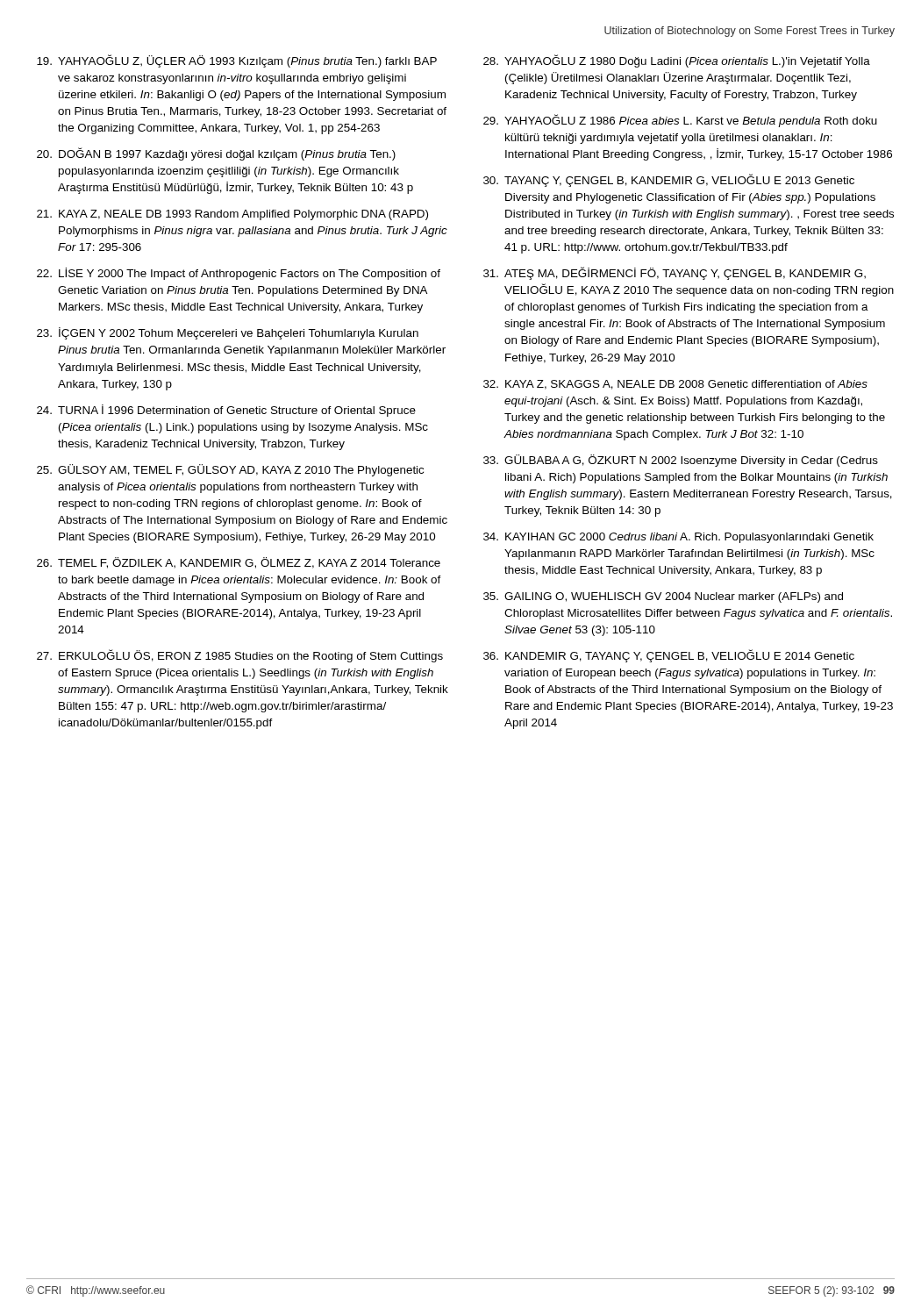Locate the block of text that opens with "29. YAHYAOĞLU Z 1986"
This screenshot has width=921, height=1316.
684,137
